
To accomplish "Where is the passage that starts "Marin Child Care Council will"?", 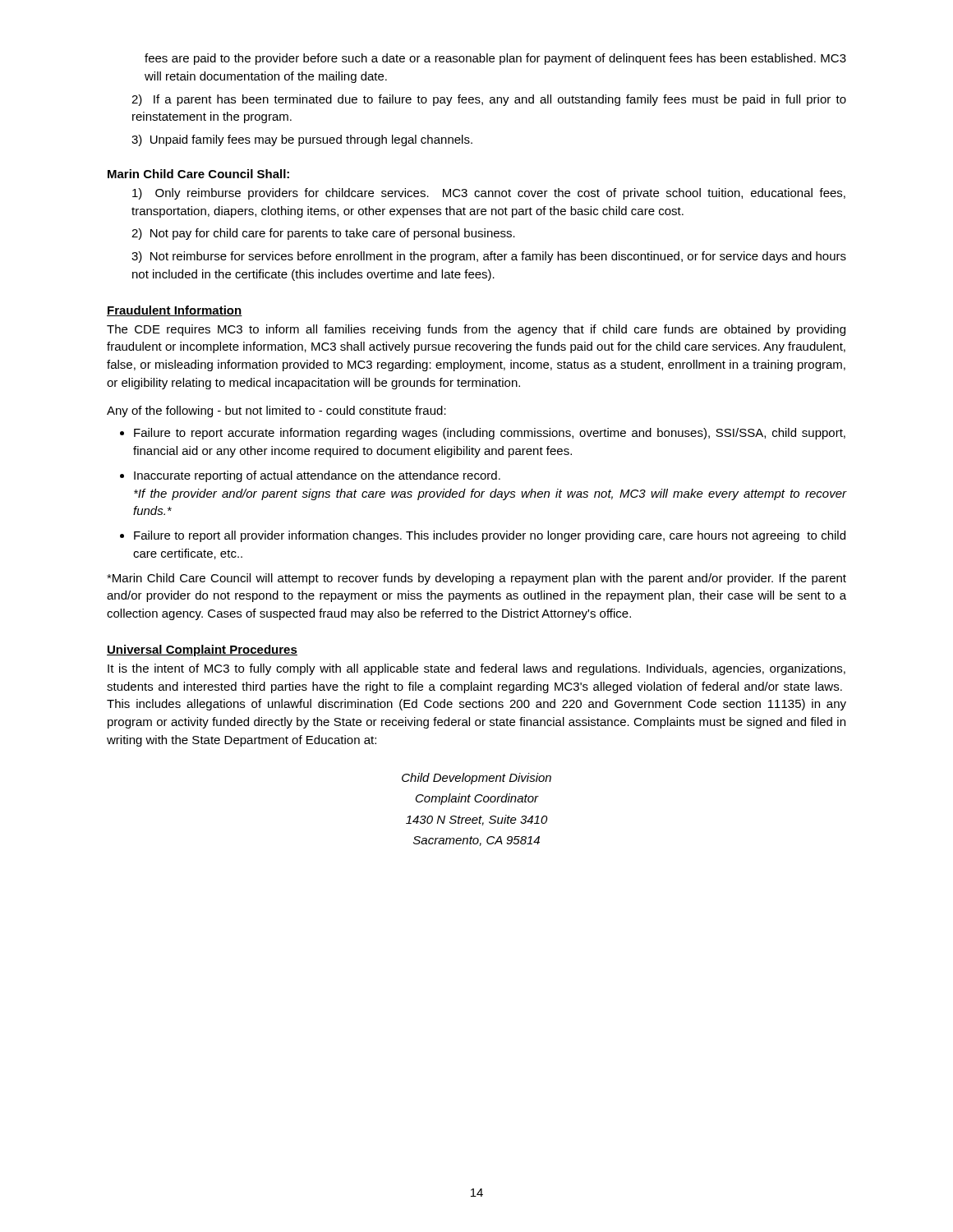I will click(476, 595).
